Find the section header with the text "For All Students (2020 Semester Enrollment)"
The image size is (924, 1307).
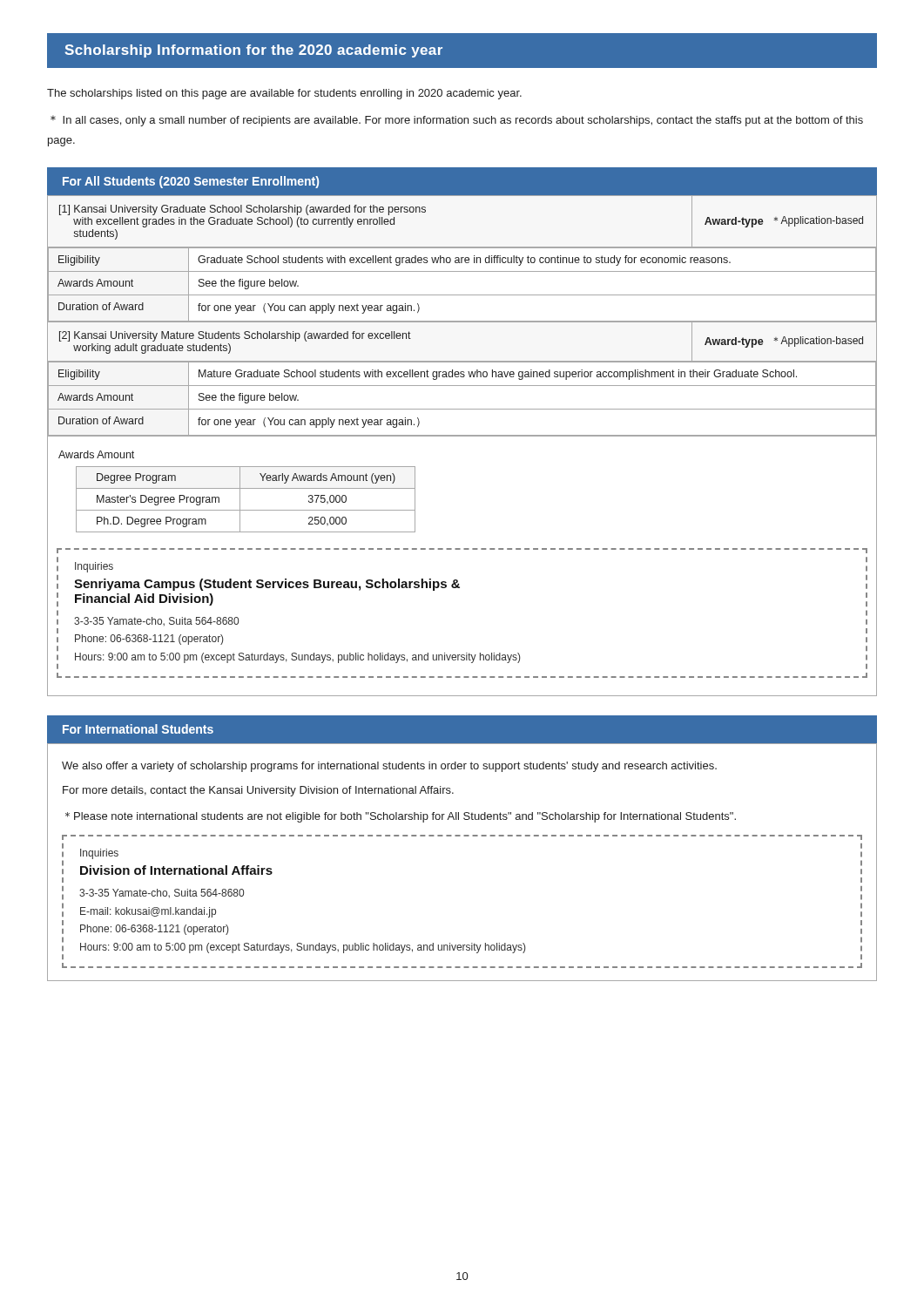[191, 181]
